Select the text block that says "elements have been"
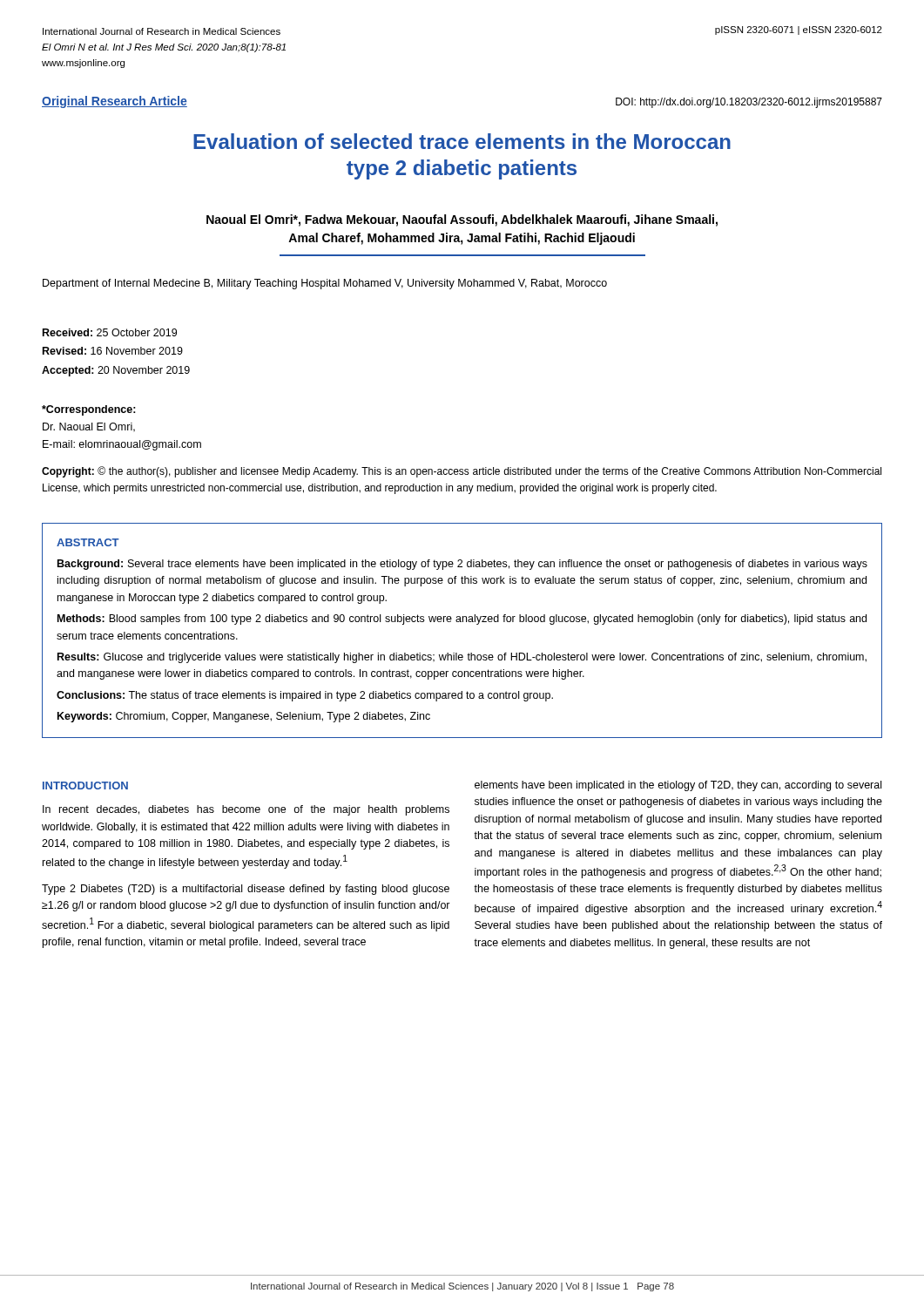Viewport: 924px width, 1307px height. [x=678, y=864]
